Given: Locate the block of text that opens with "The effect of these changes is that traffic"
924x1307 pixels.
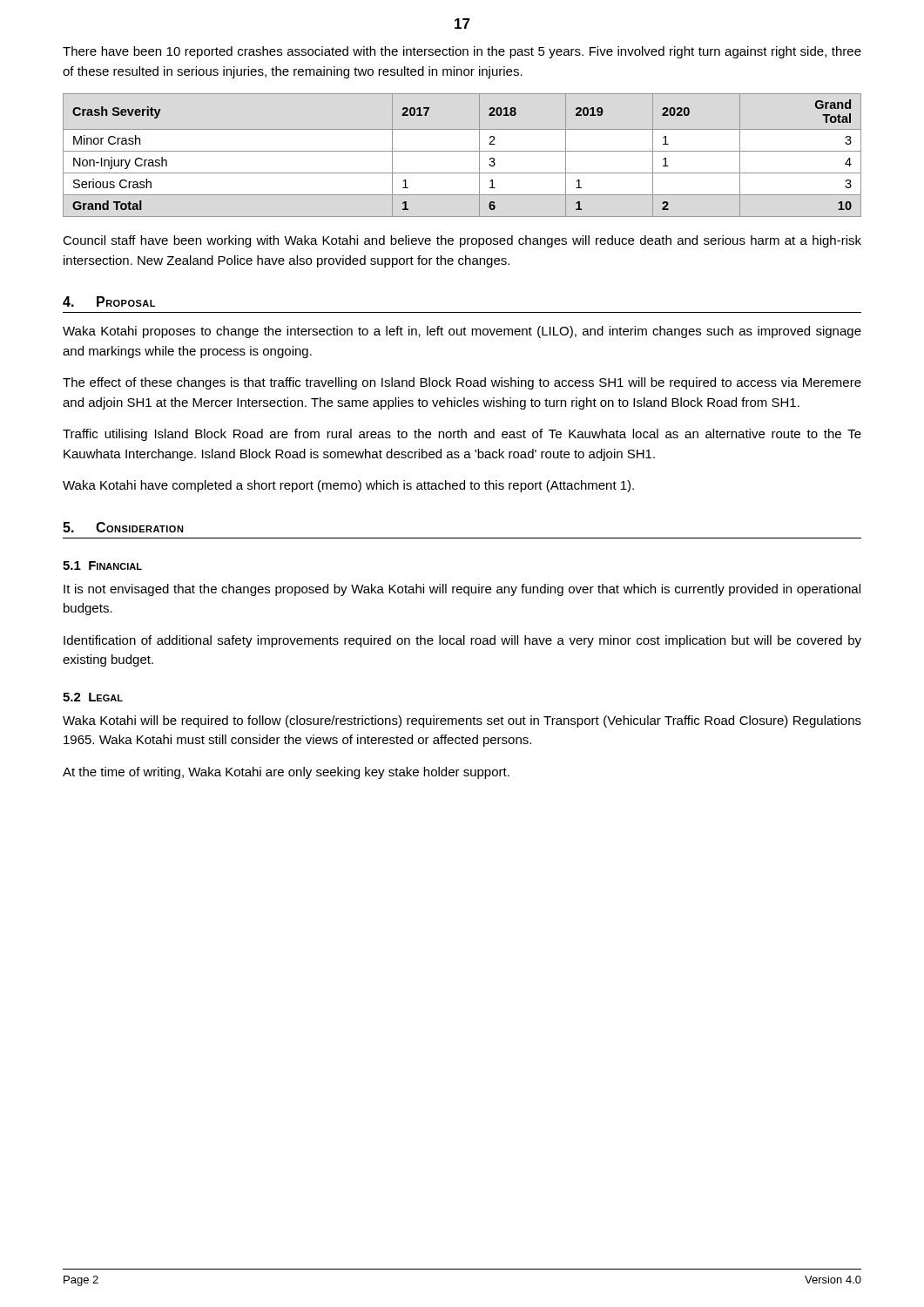Looking at the screenshot, I should click(x=462, y=392).
